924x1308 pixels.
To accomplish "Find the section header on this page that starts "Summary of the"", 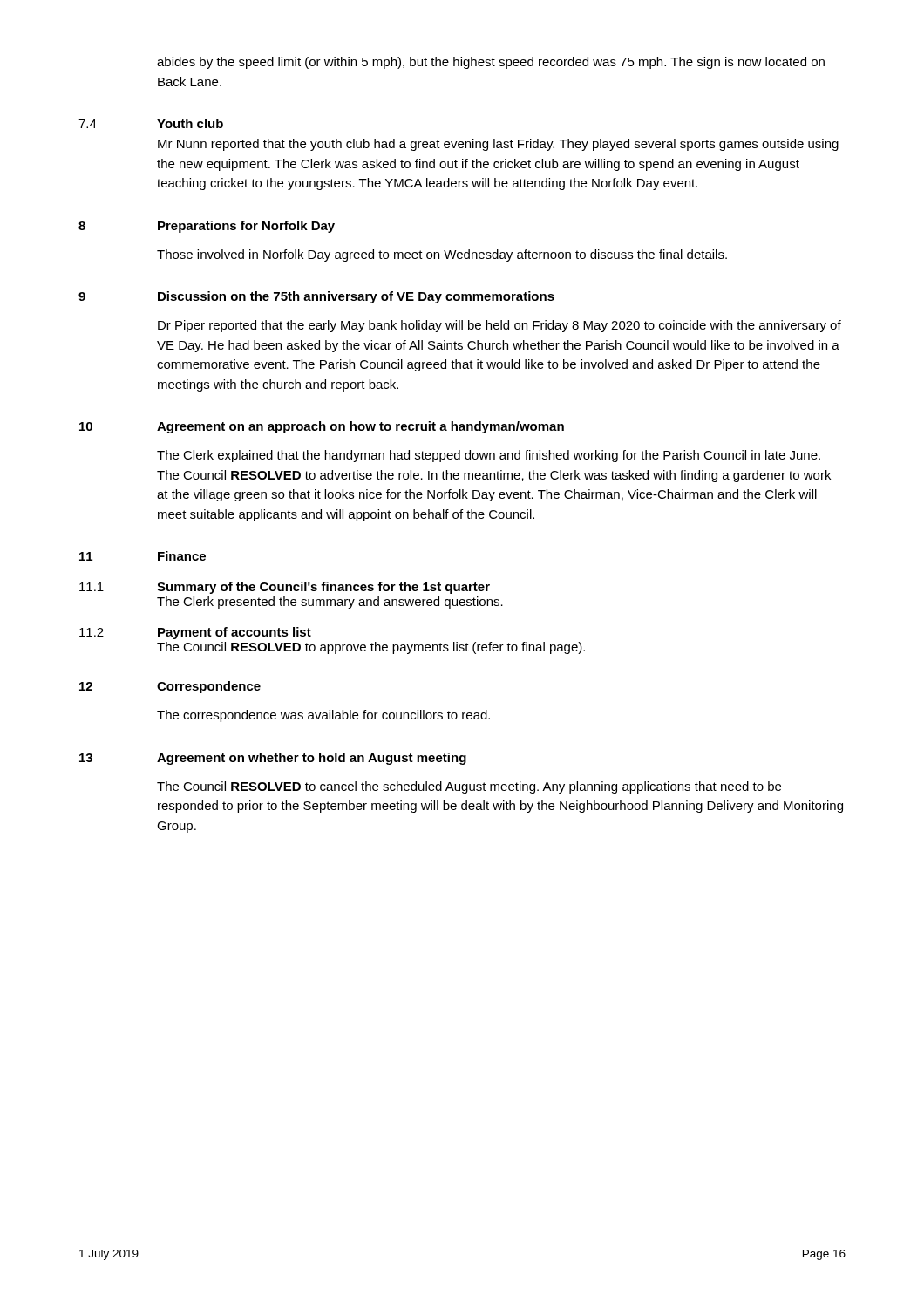I will click(x=330, y=594).
